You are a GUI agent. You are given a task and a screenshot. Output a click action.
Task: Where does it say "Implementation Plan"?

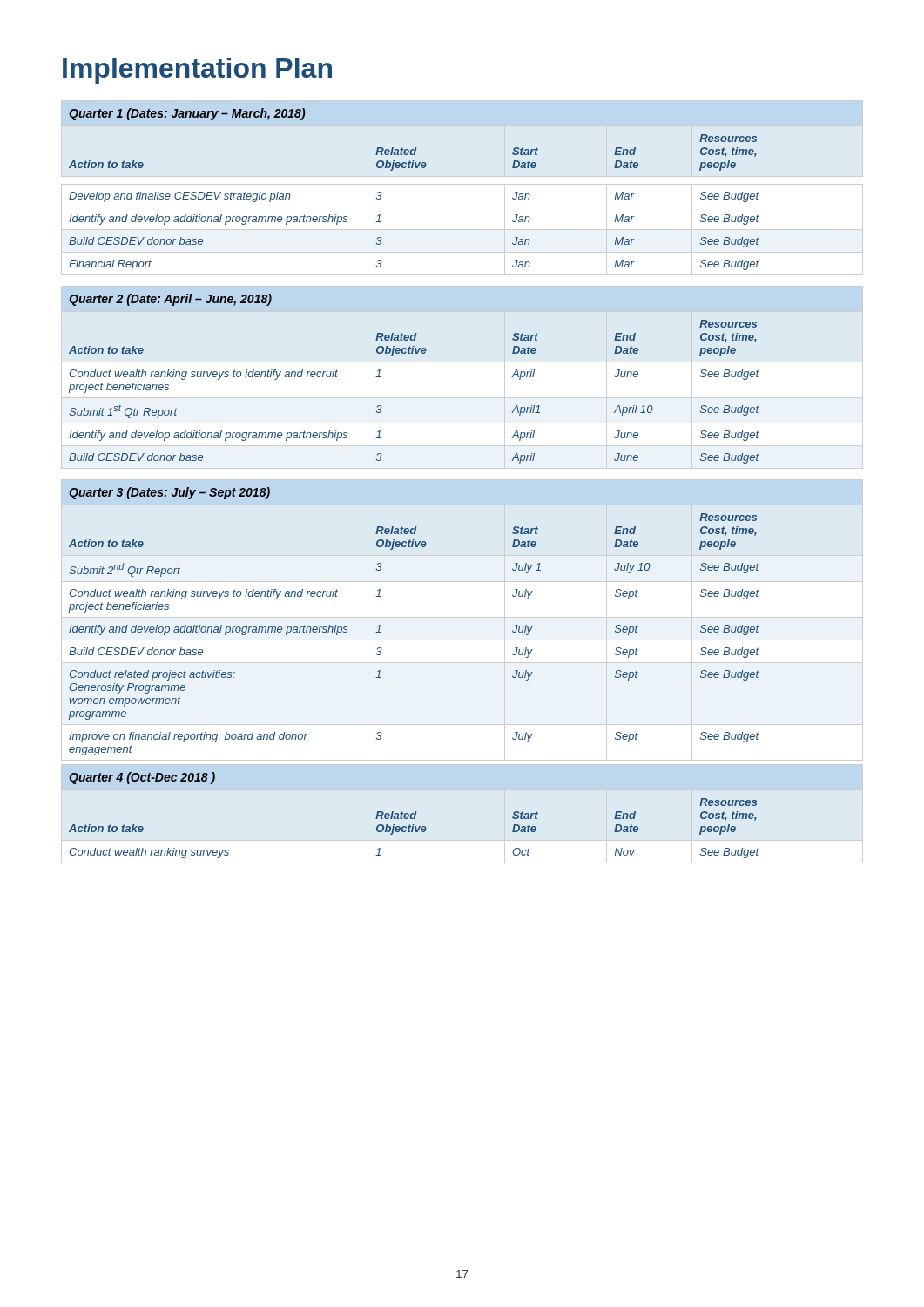click(x=197, y=68)
